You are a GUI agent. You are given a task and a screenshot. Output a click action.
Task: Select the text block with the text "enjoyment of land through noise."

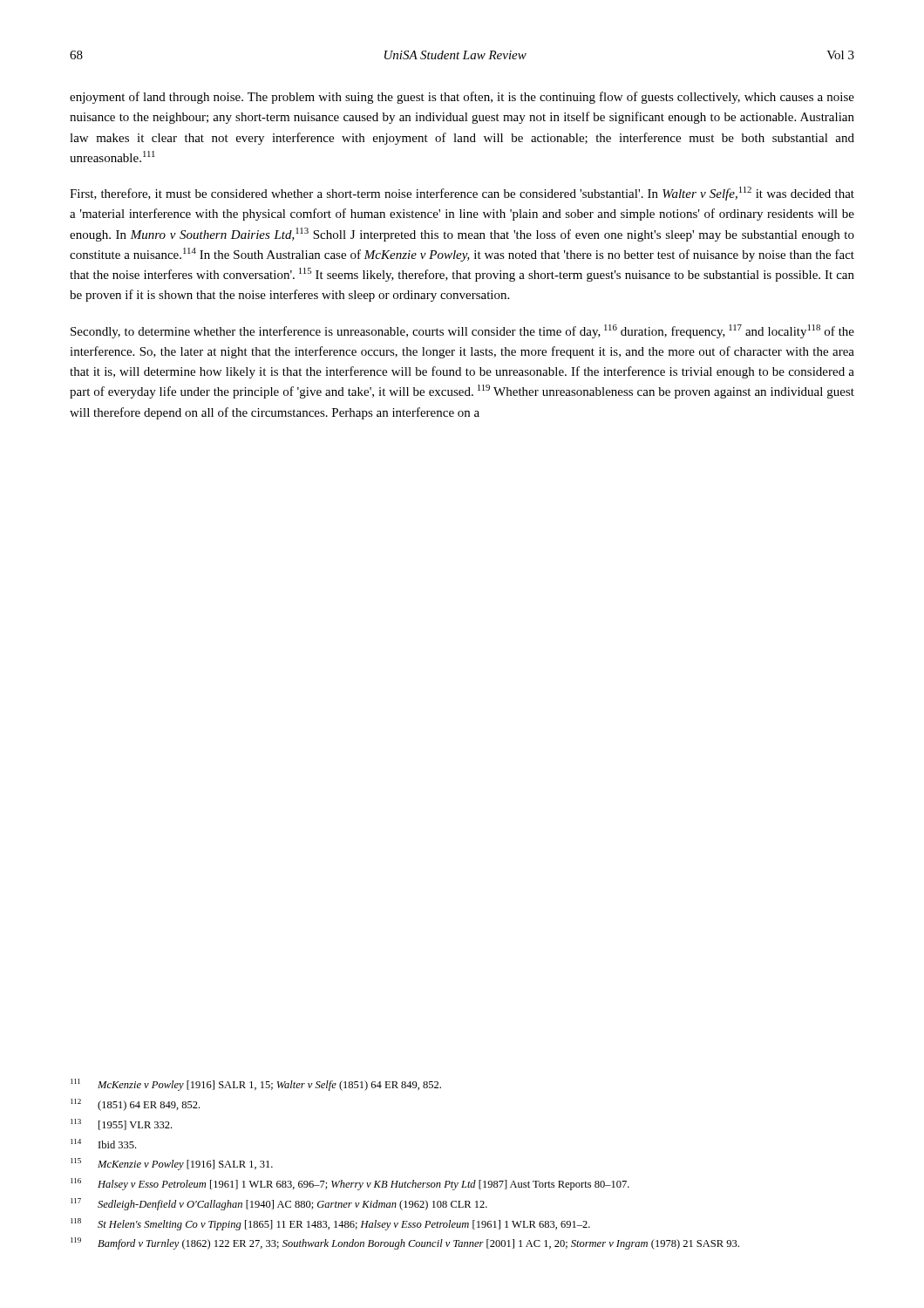[x=462, y=127]
